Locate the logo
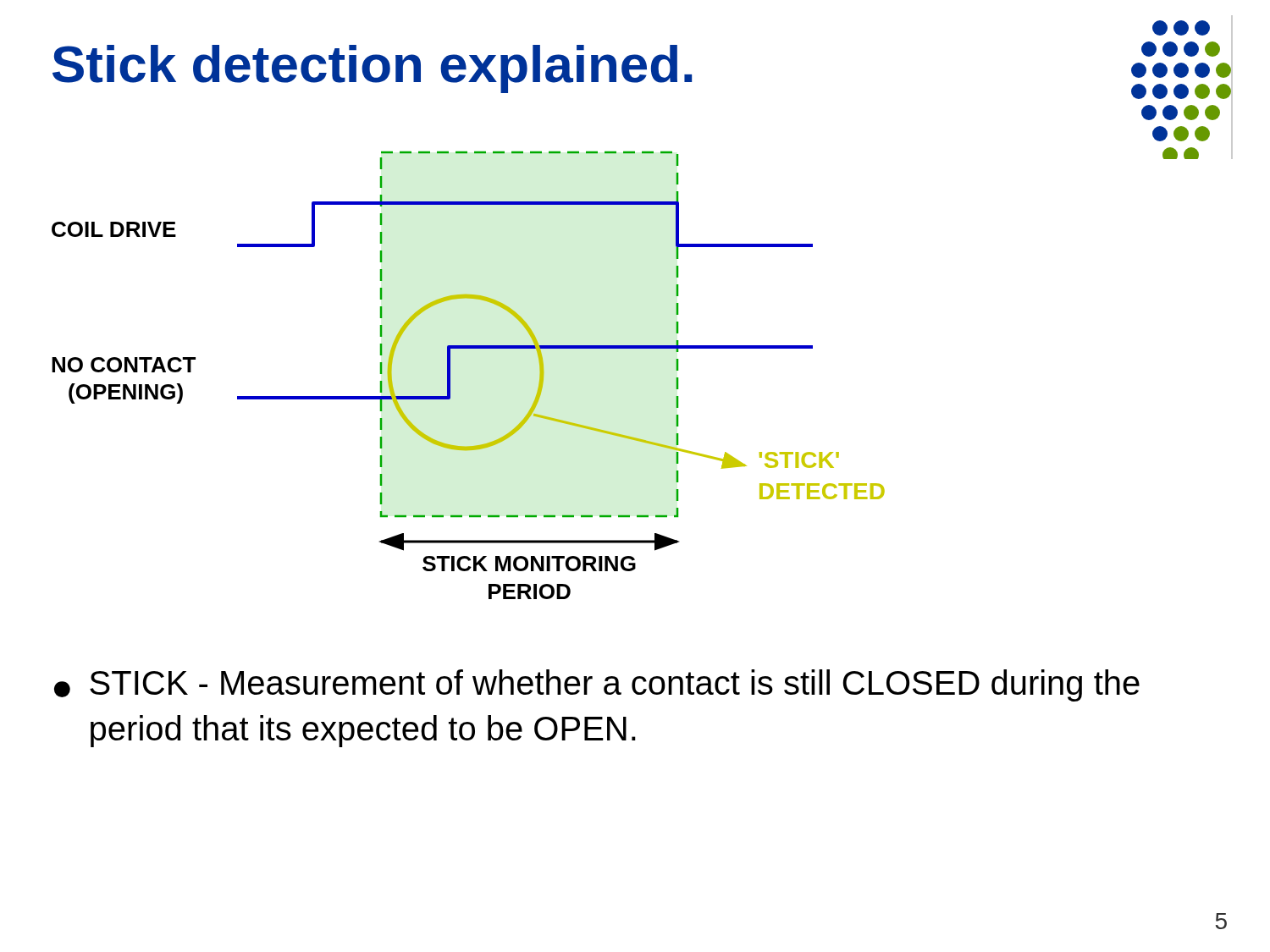This screenshot has width=1270, height=952. pyautogui.click(x=1177, y=89)
